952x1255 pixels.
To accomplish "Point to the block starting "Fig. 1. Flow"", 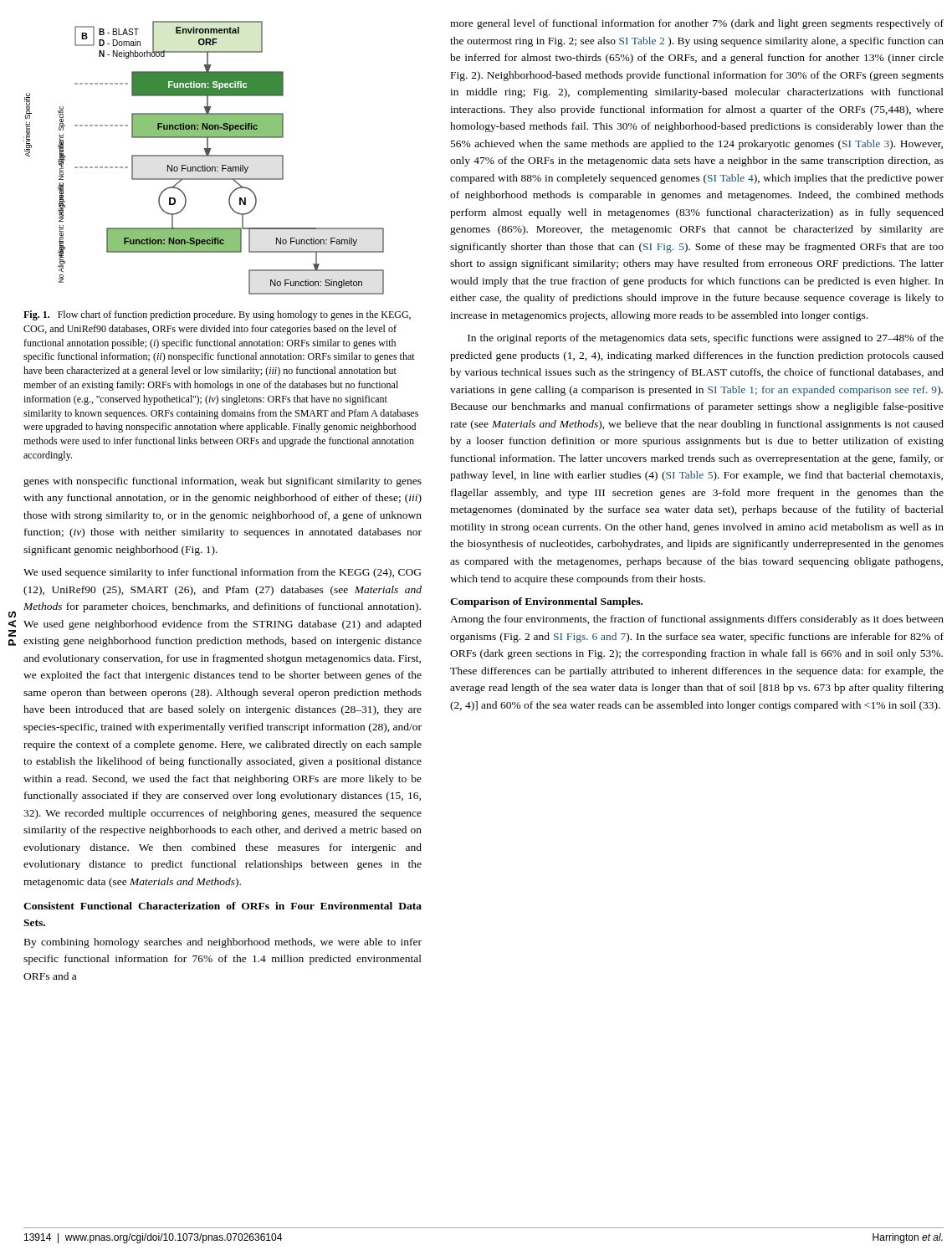I will click(x=221, y=385).
